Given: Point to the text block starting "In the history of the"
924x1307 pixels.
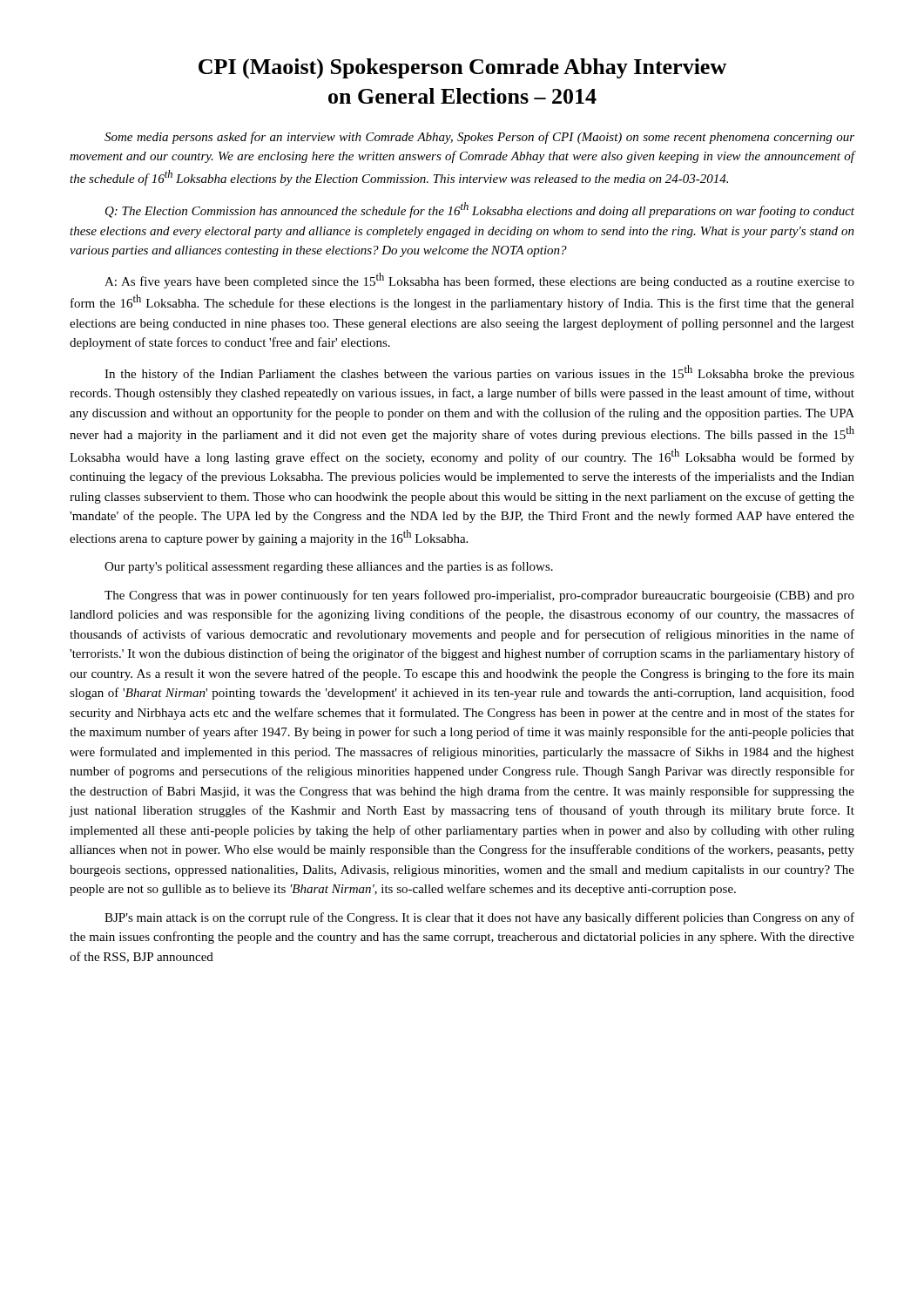Looking at the screenshot, I should pos(462,454).
